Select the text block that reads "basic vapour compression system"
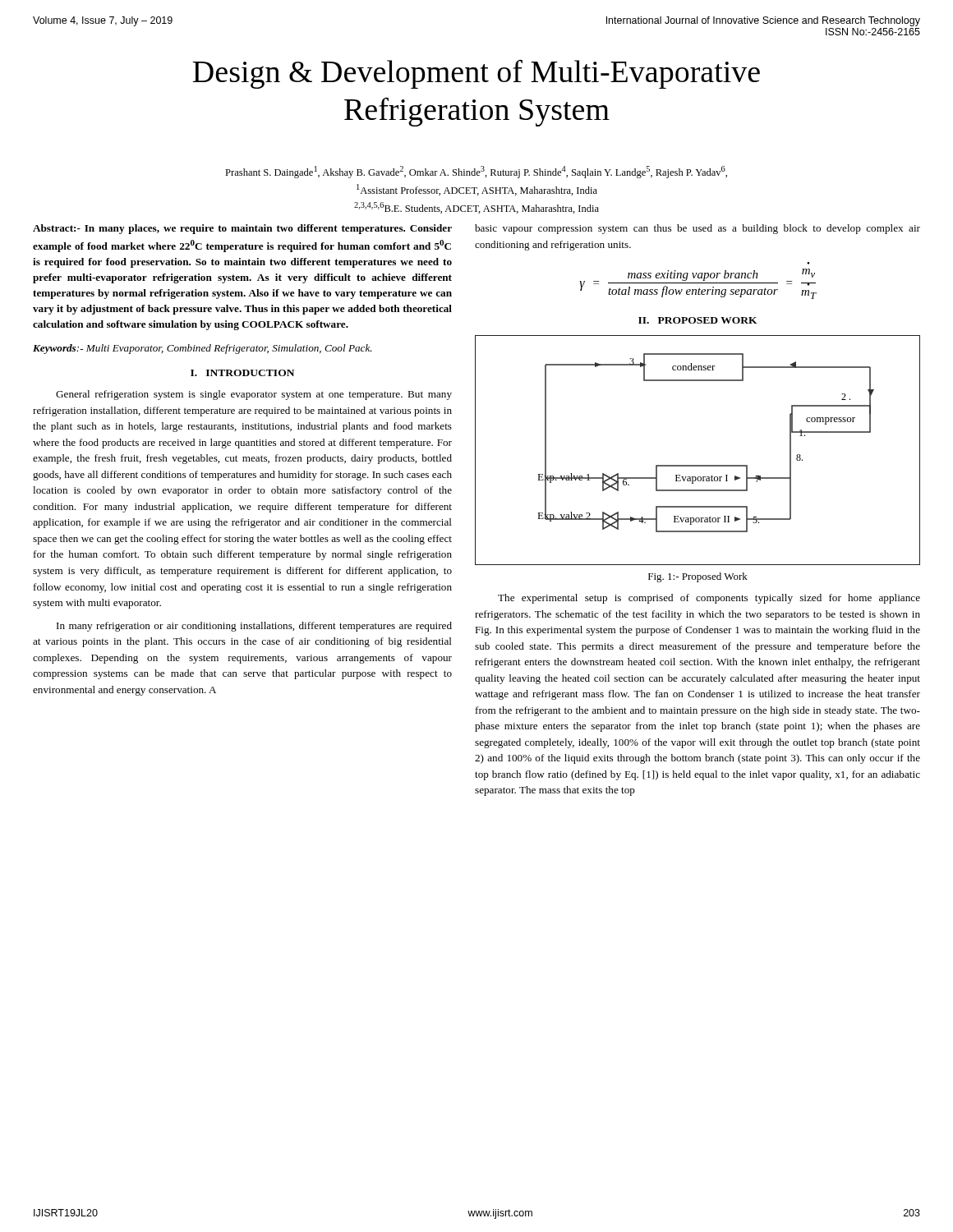 click(698, 236)
